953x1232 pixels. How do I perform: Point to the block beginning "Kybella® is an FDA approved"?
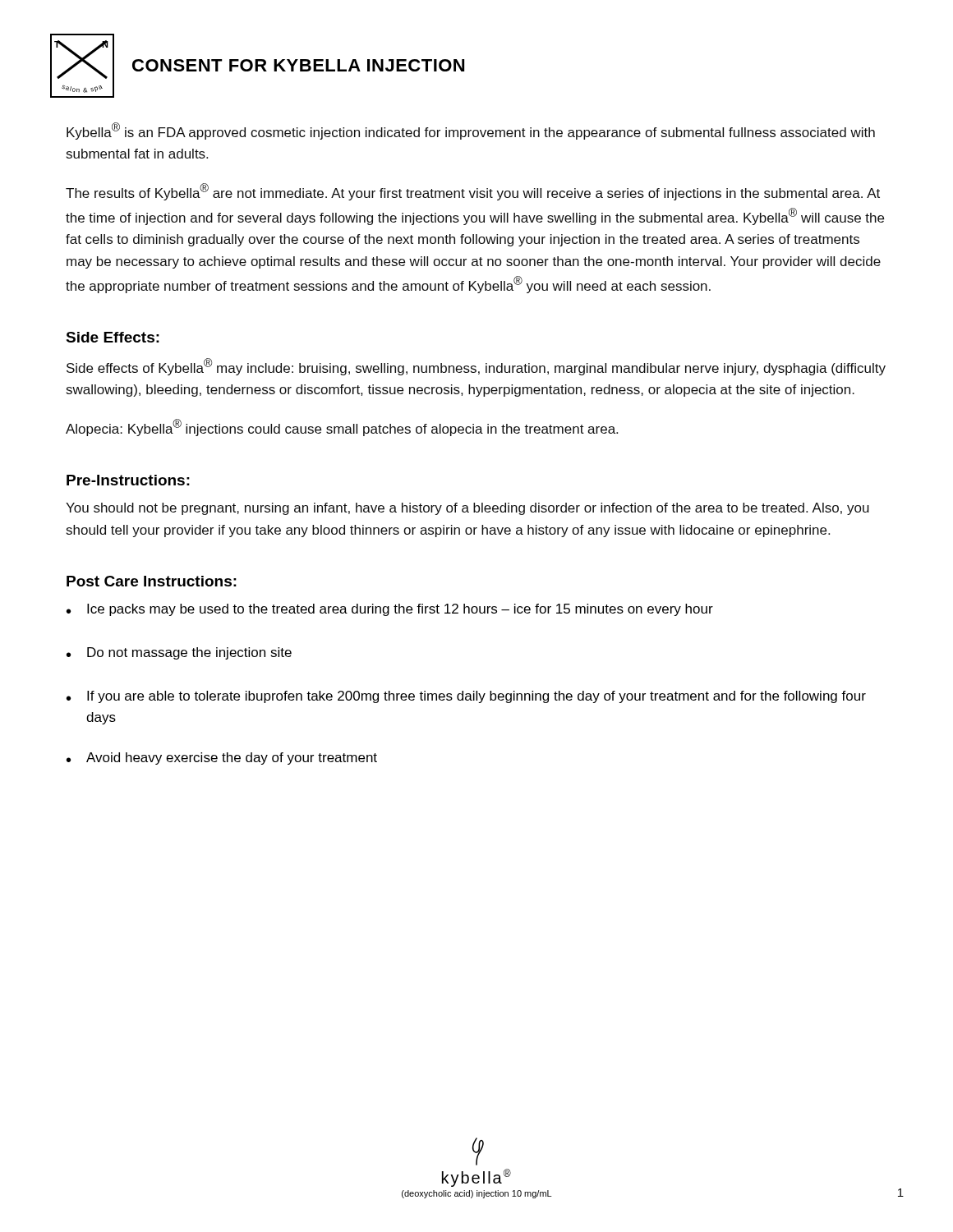471,141
